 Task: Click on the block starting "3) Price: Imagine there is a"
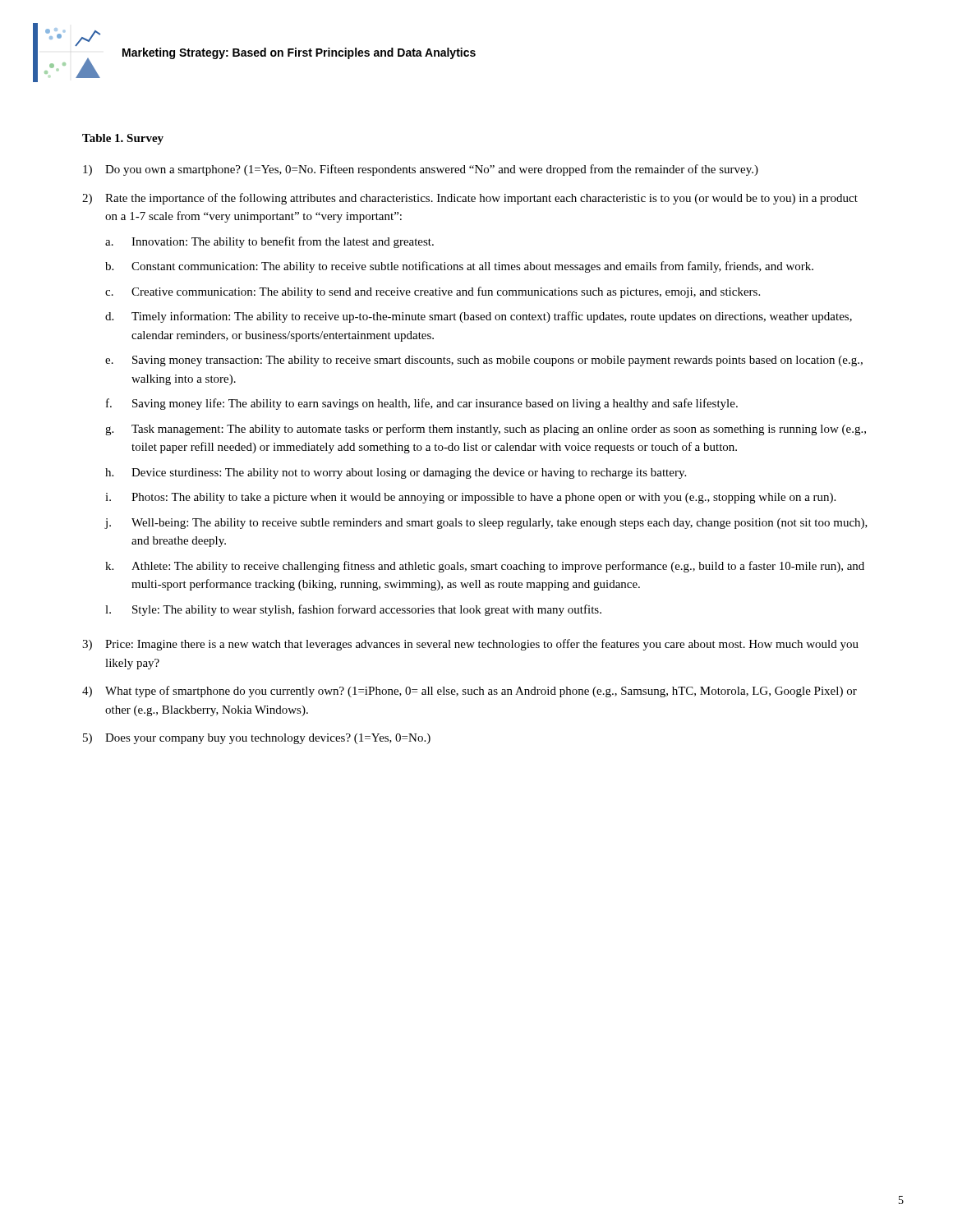point(476,653)
